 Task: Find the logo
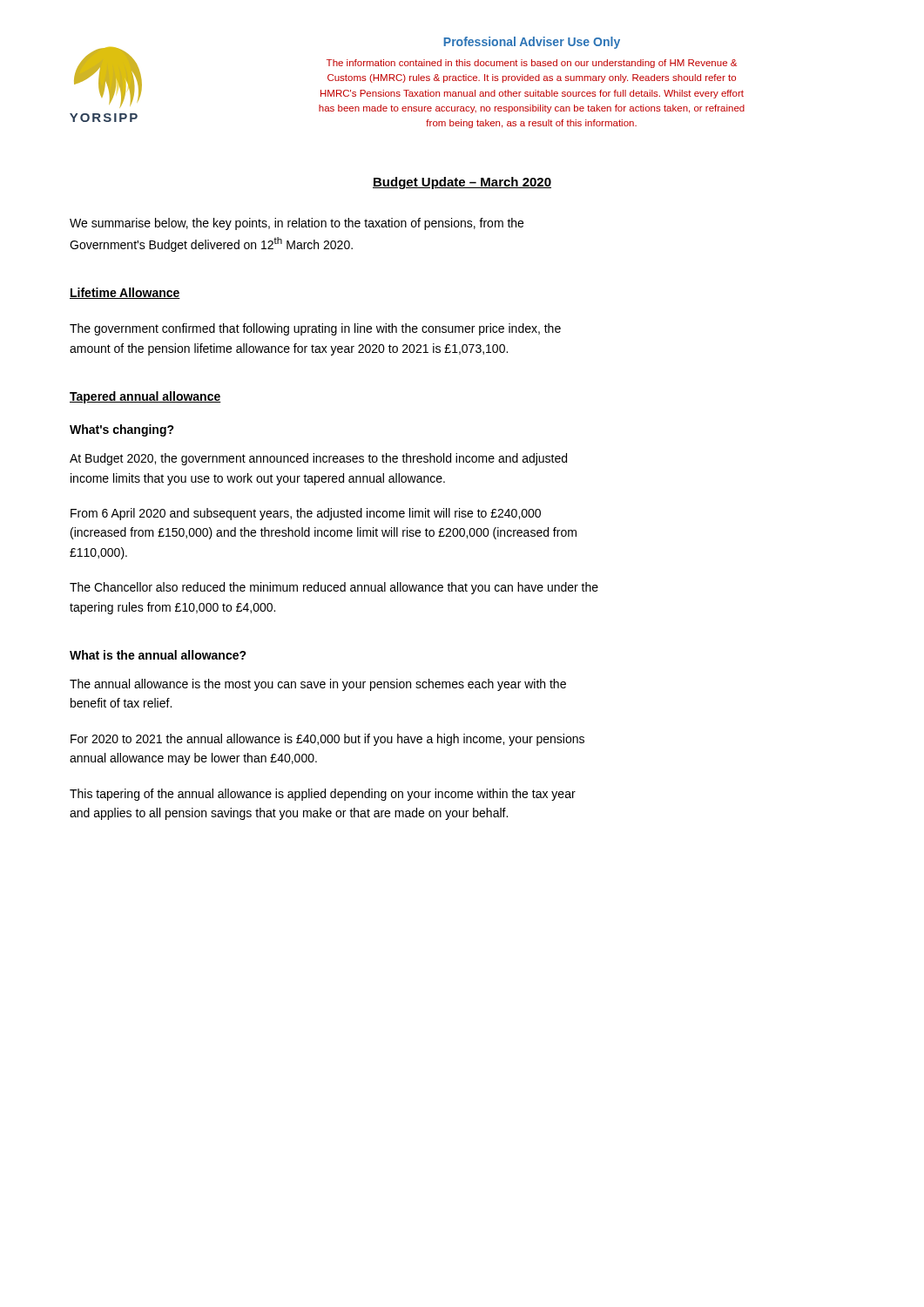click(109, 83)
